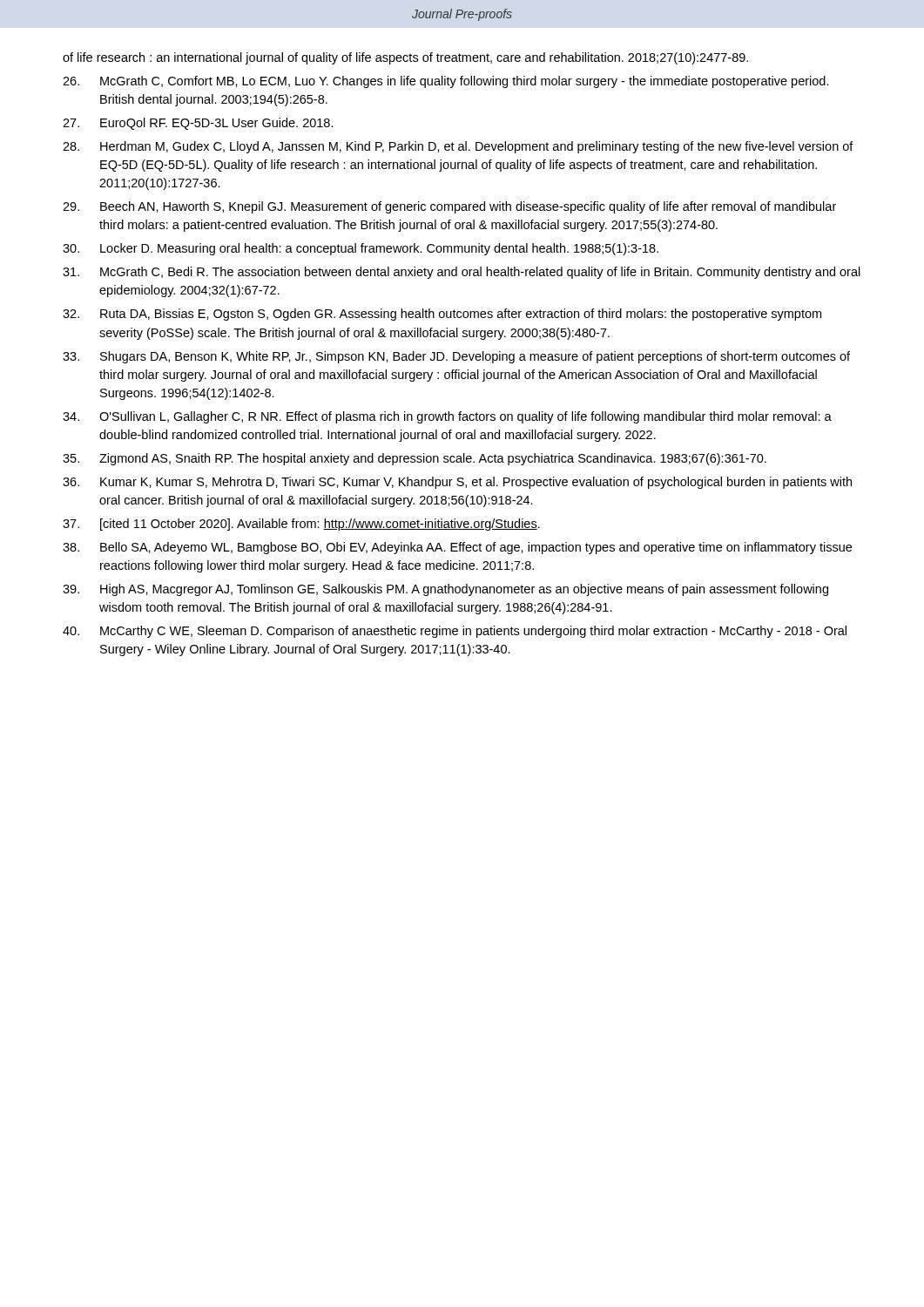924x1307 pixels.
Task: Find the block on this page that starts "29. Beech AN, Haworth"
Action: (462, 216)
